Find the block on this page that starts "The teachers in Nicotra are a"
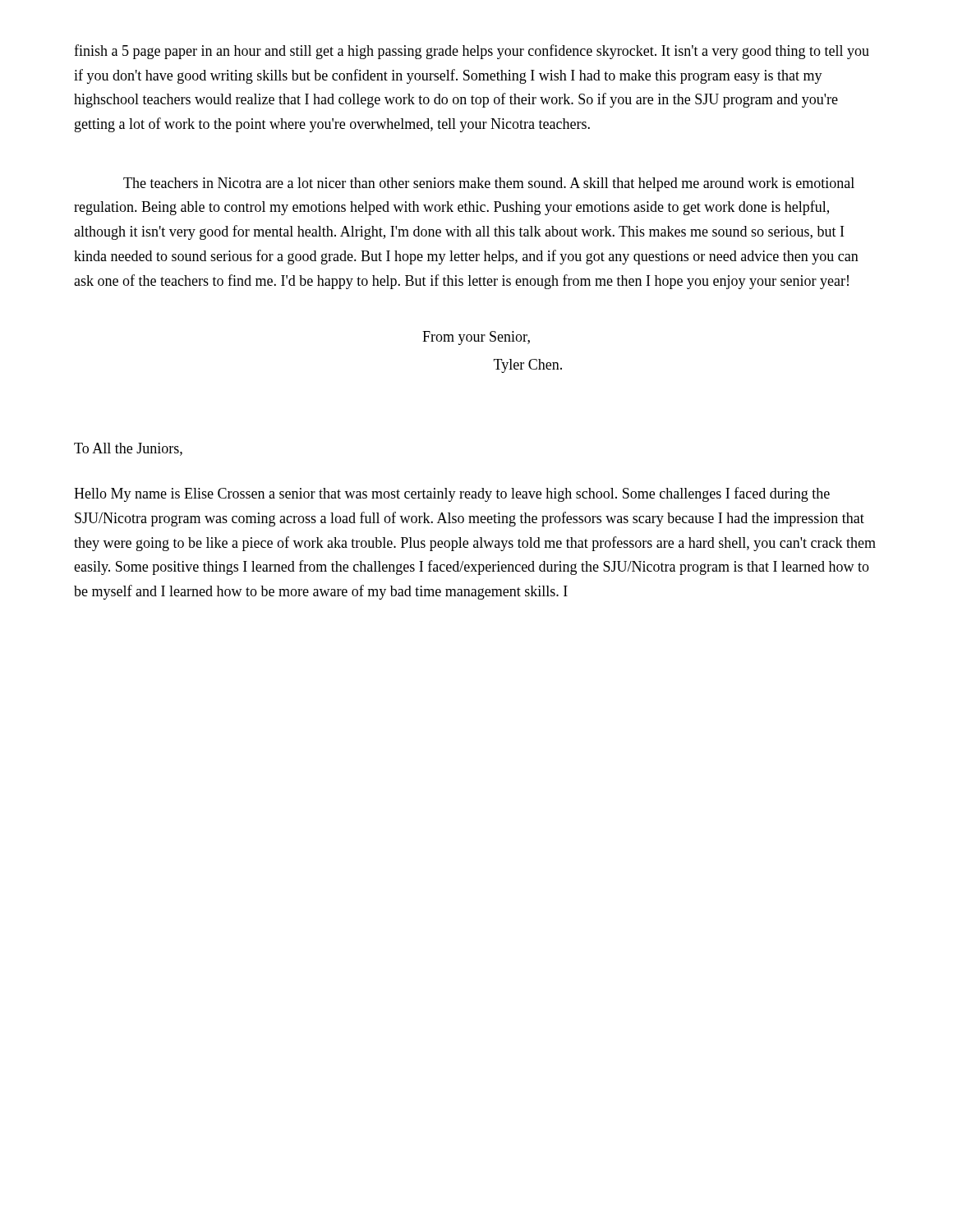 466,232
